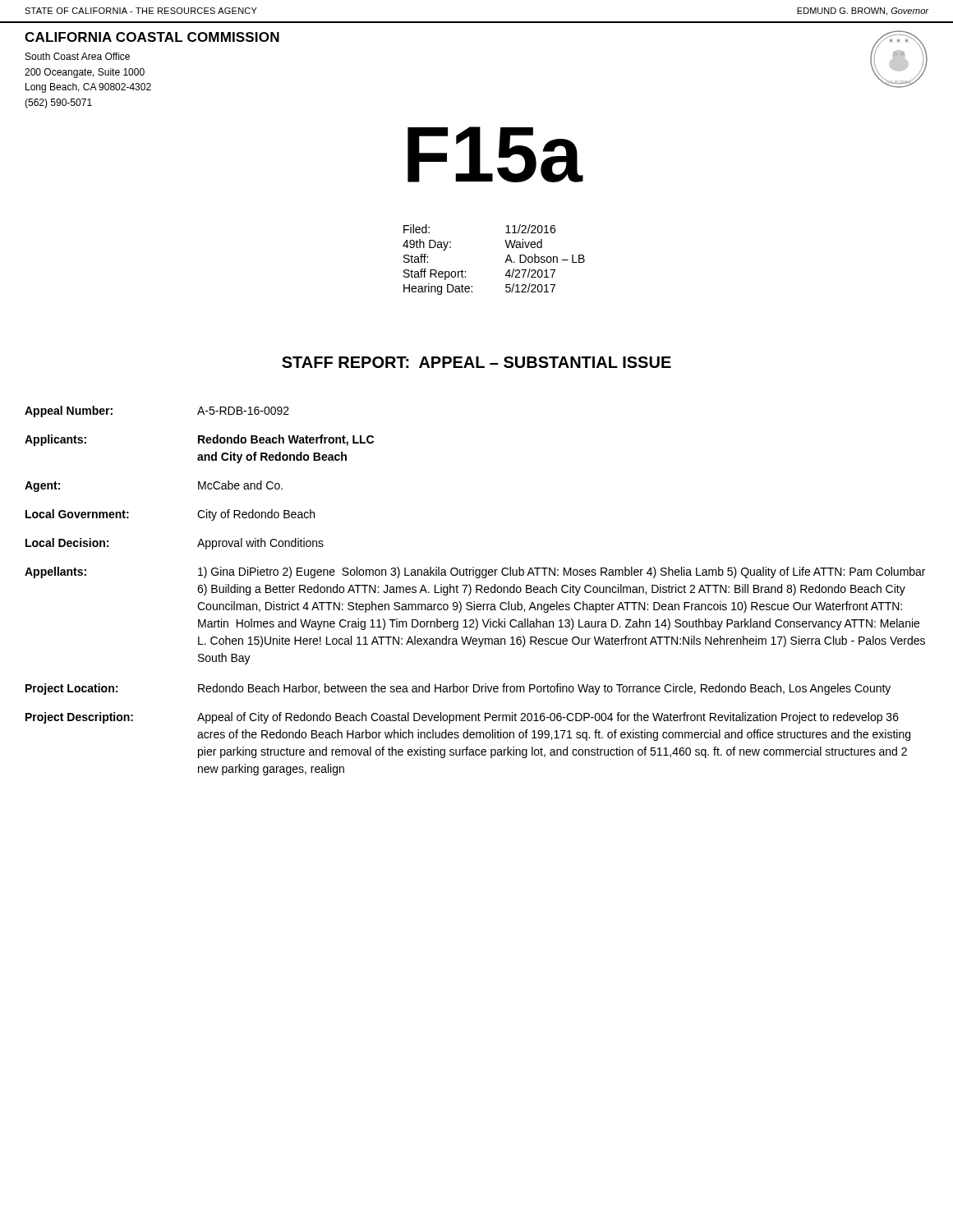Locate a logo
The height and width of the screenshot is (1232, 953).
click(x=899, y=59)
